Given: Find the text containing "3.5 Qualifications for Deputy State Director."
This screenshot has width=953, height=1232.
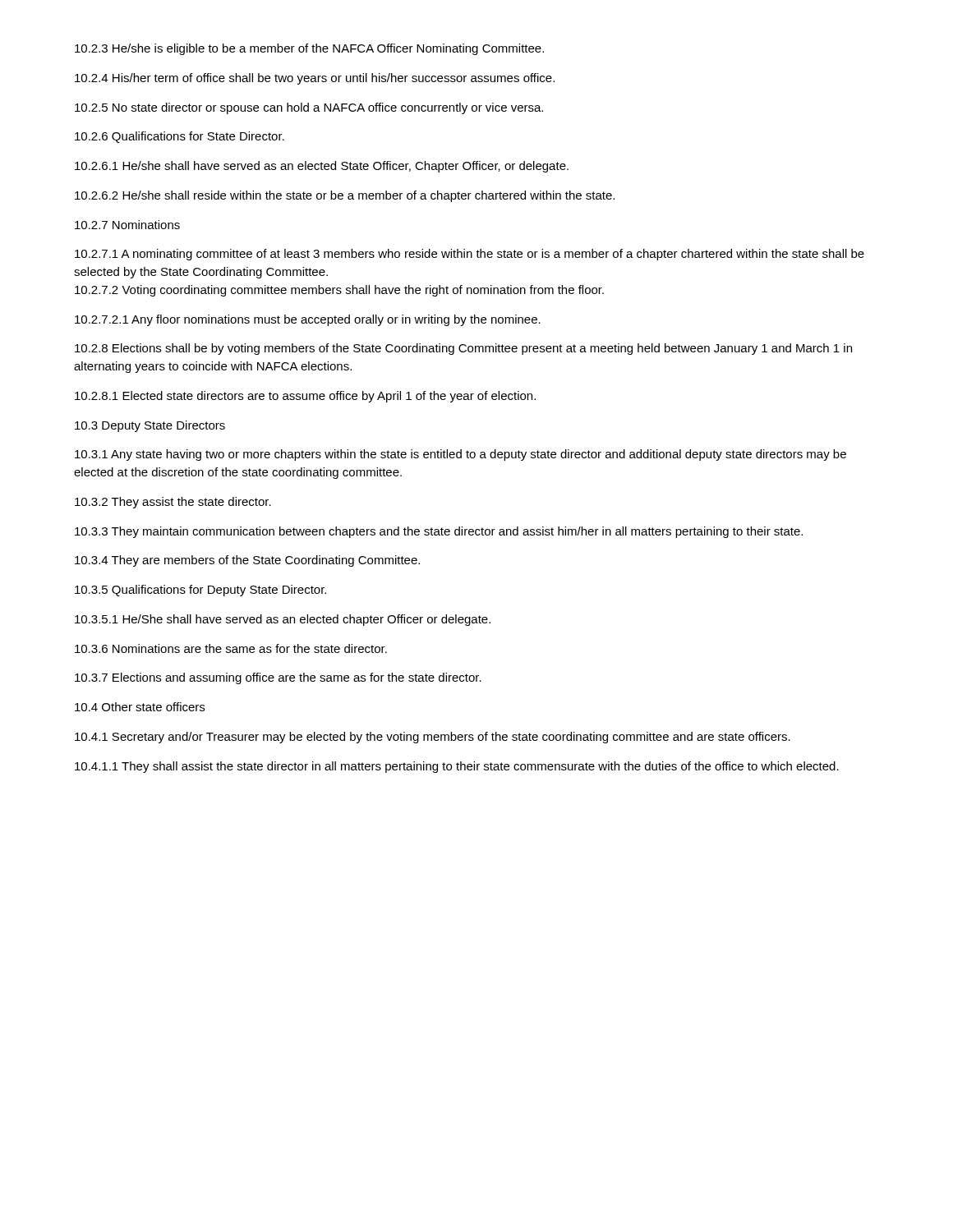Looking at the screenshot, I should (x=201, y=589).
